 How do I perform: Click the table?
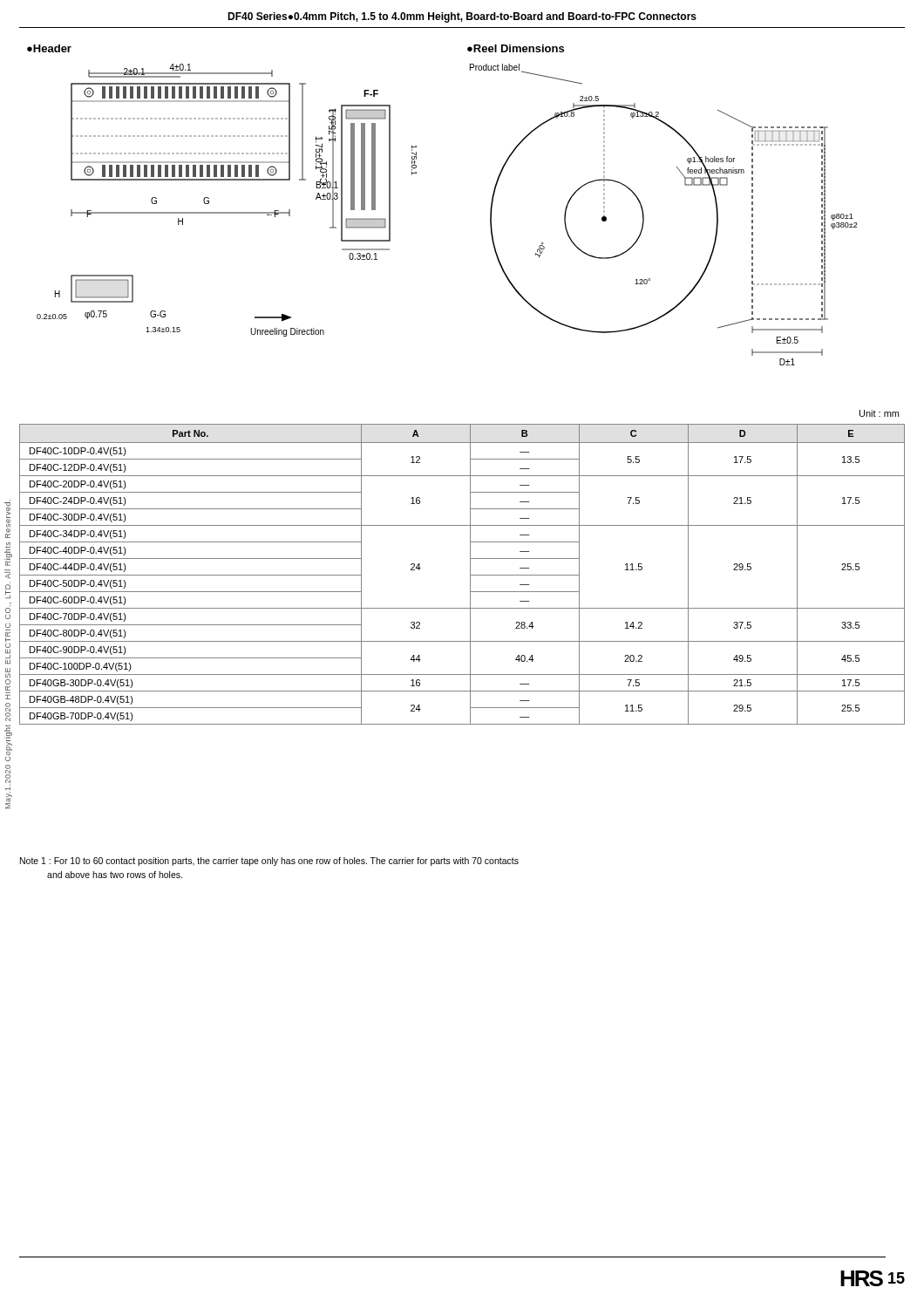[462, 574]
